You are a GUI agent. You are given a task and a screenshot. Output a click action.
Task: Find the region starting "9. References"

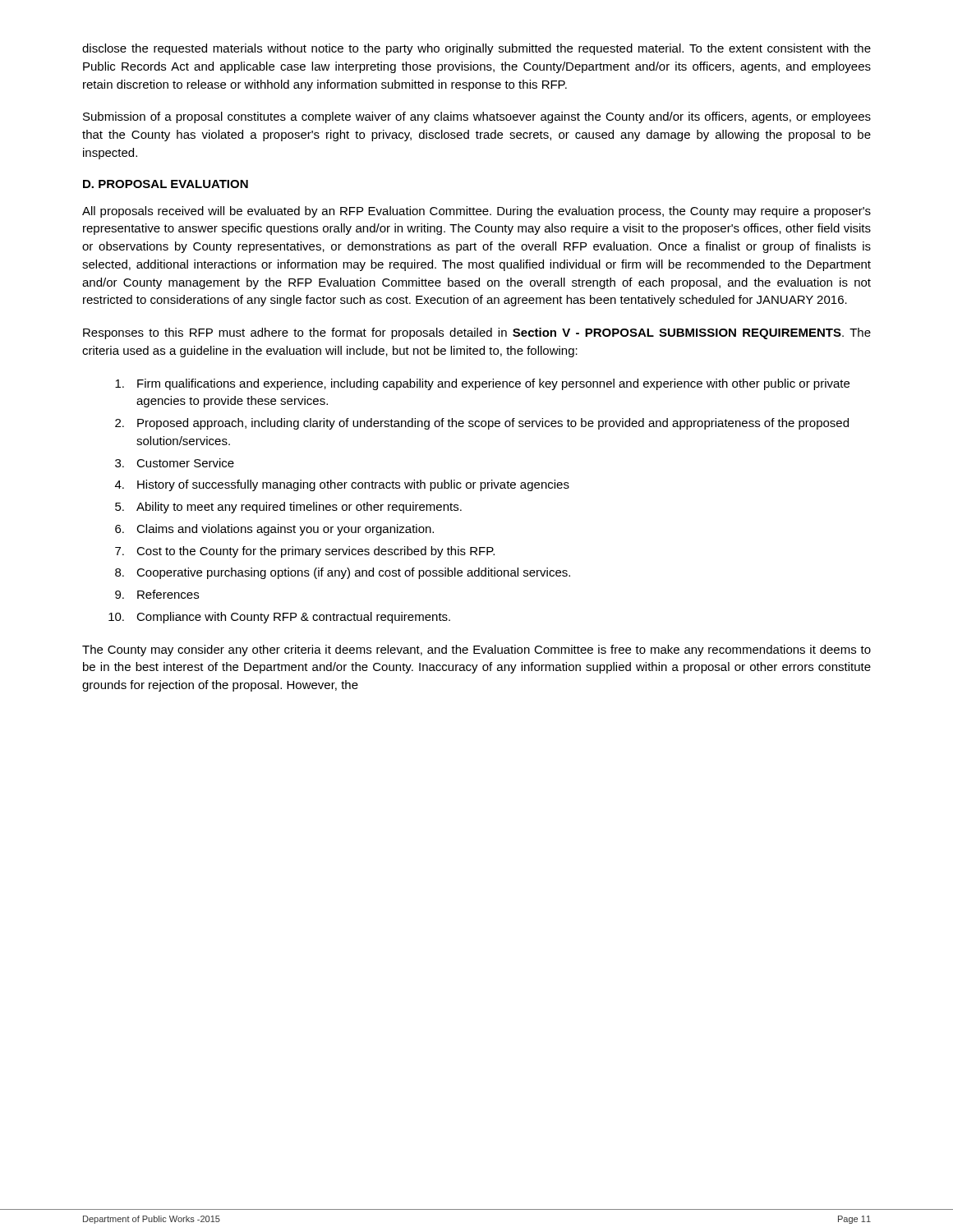[x=157, y=594]
